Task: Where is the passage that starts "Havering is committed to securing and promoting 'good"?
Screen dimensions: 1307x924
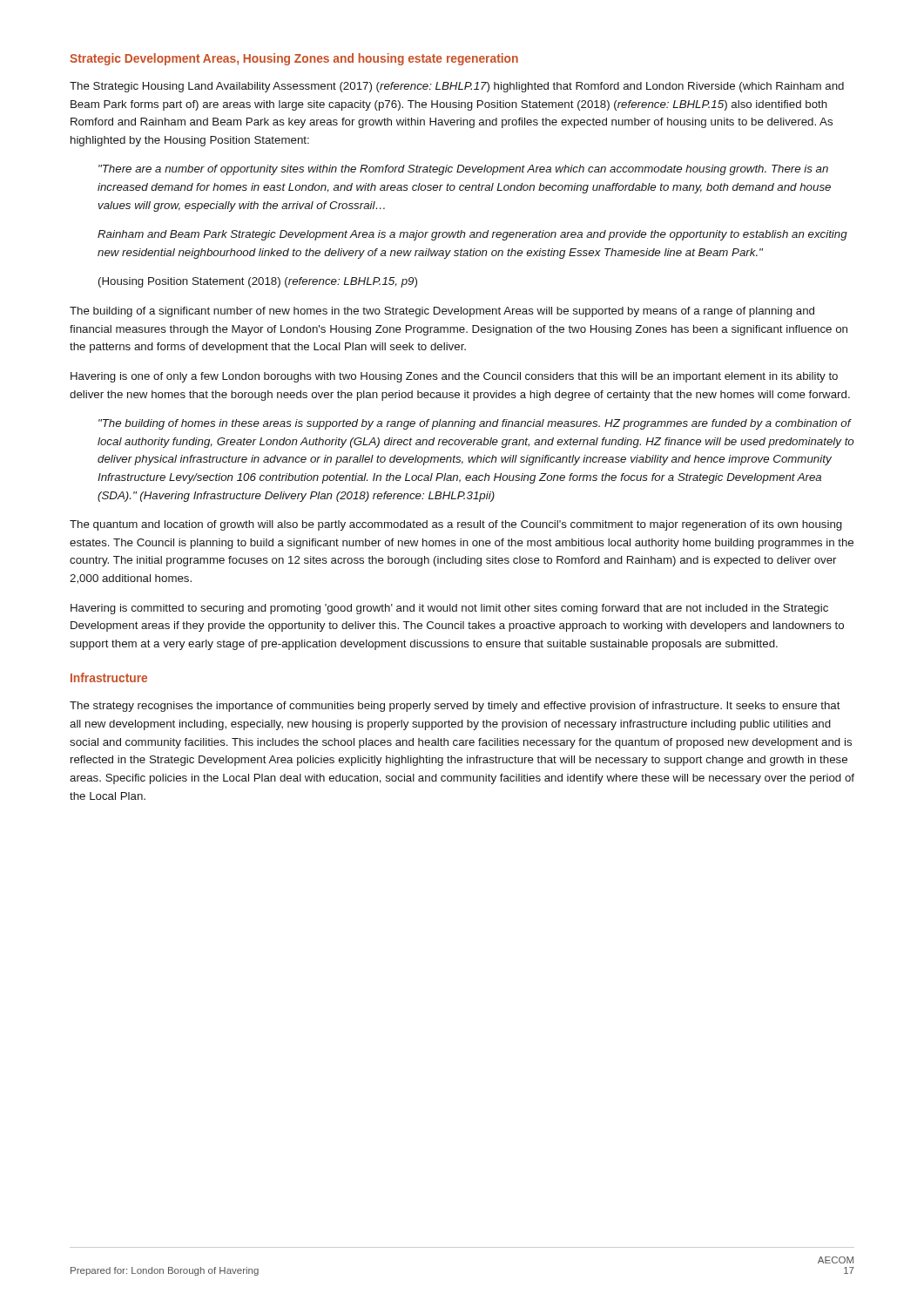Action: pyautogui.click(x=457, y=625)
